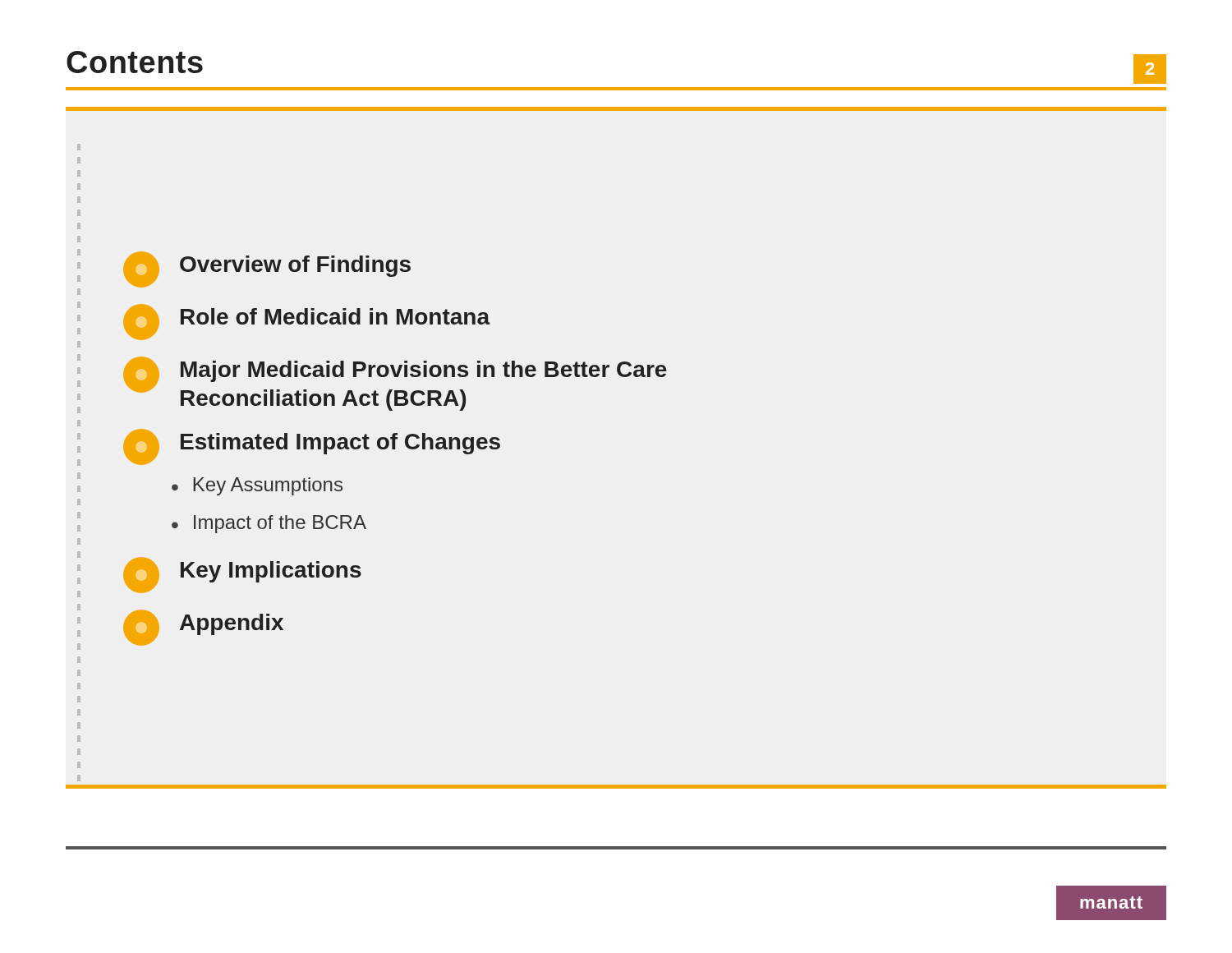This screenshot has height=953, width=1232.
Task: Select the list item that reads "Role of Medicaid in Montana"
Action: click(x=306, y=322)
